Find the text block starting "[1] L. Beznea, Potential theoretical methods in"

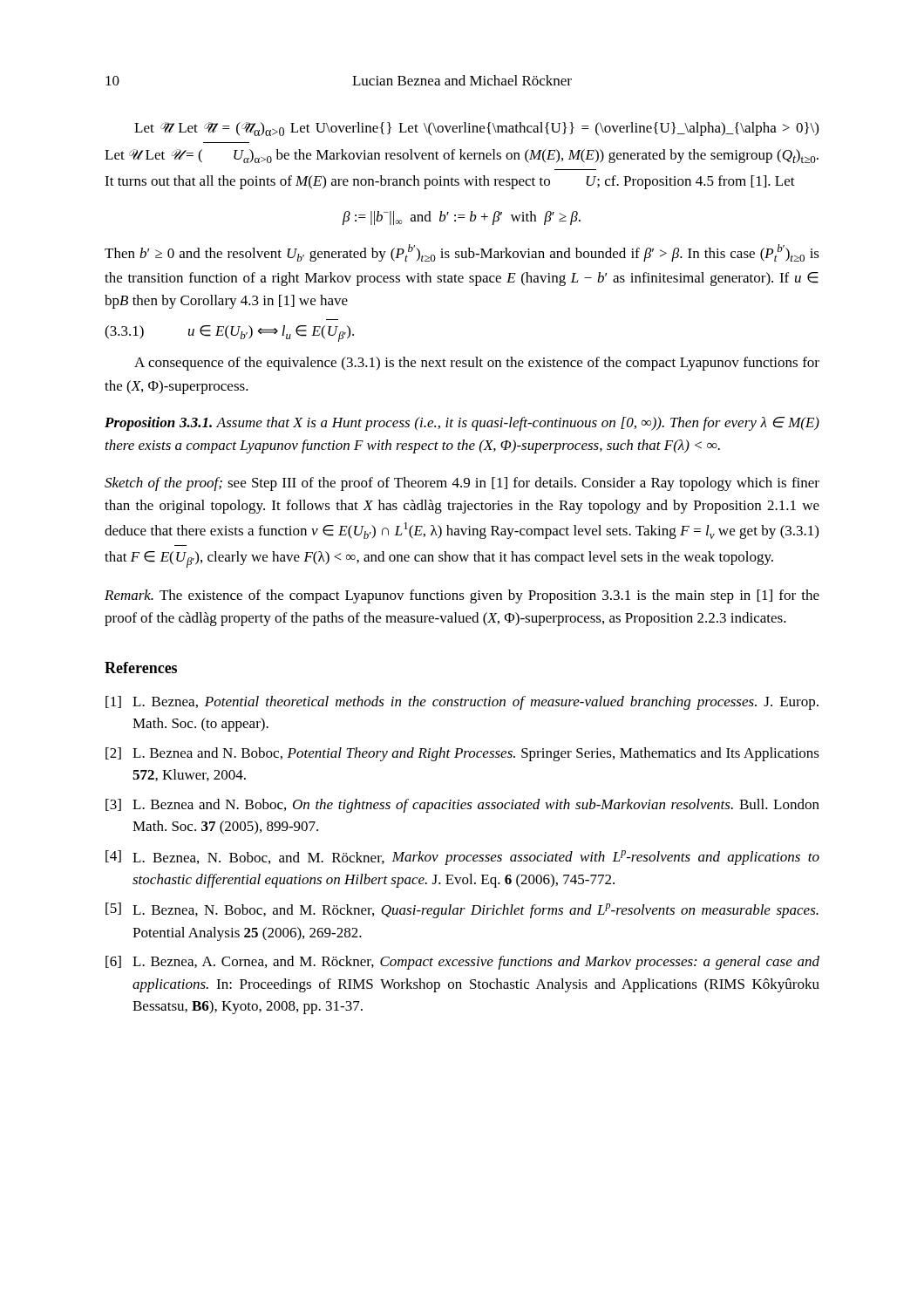462,713
